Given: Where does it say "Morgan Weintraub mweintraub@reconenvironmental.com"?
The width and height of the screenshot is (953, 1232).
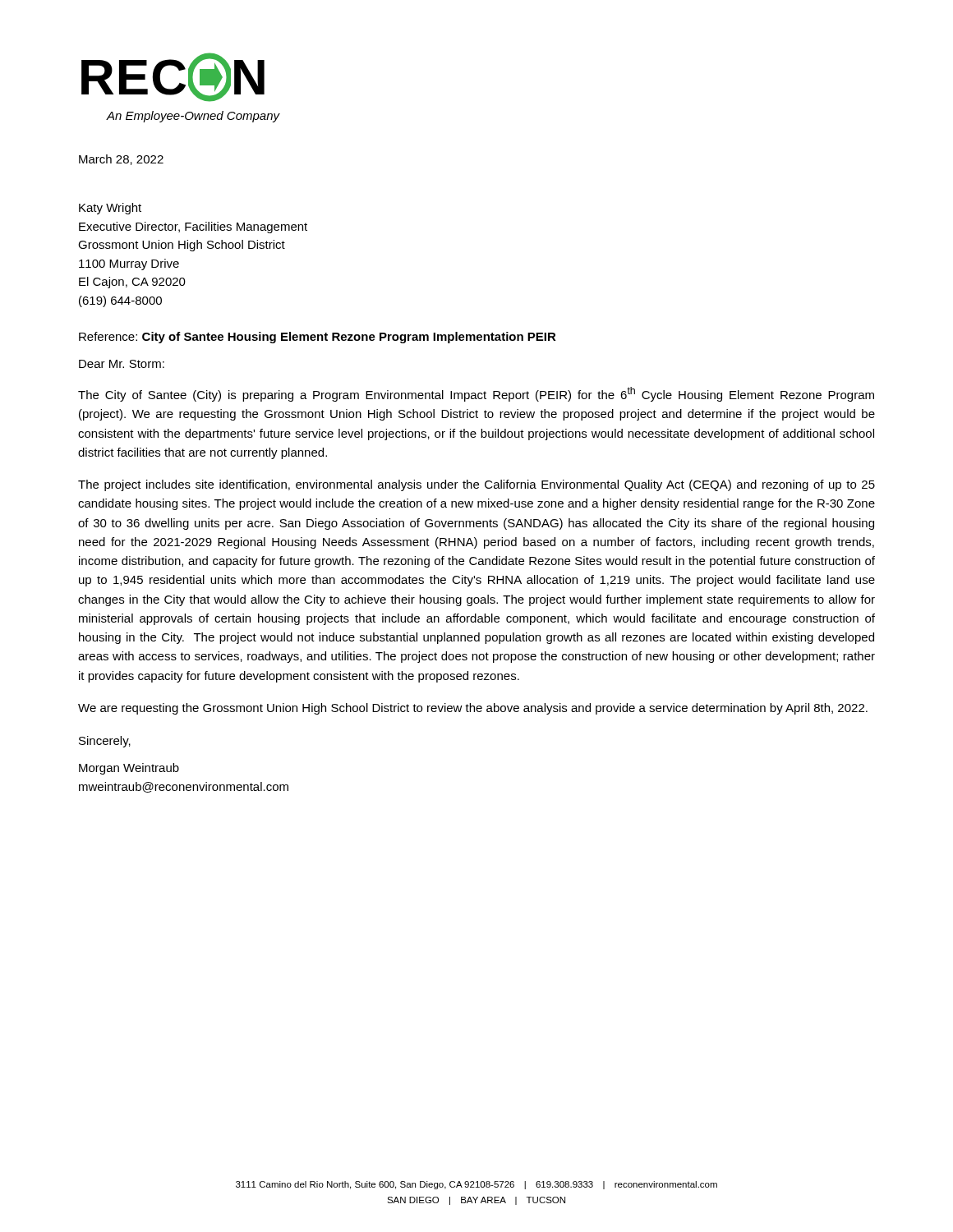Looking at the screenshot, I should tap(184, 777).
